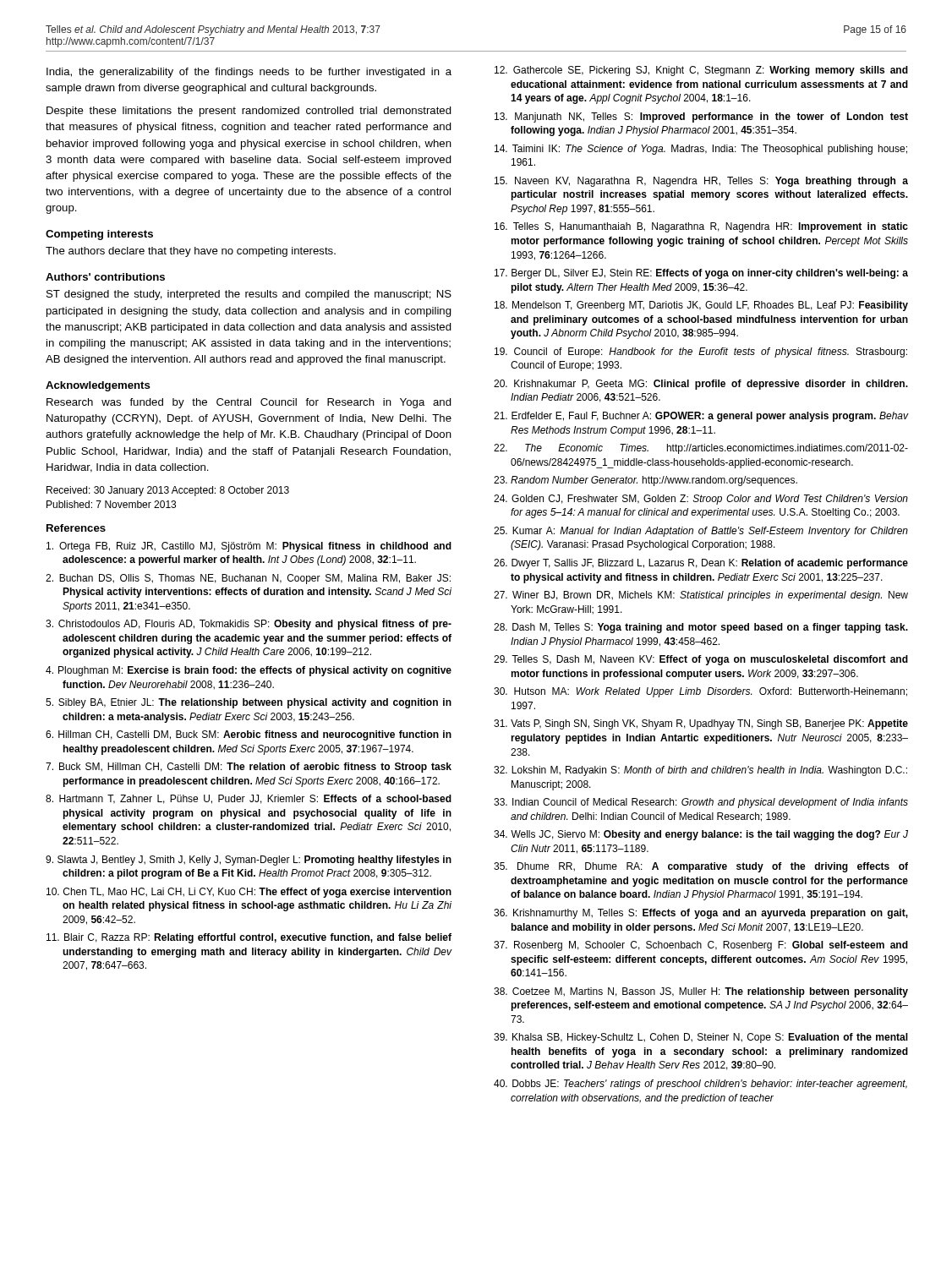952x1268 pixels.
Task: Point to the block beginning "30. Hutson MA: Work Related Upper Limb"
Action: coord(701,699)
